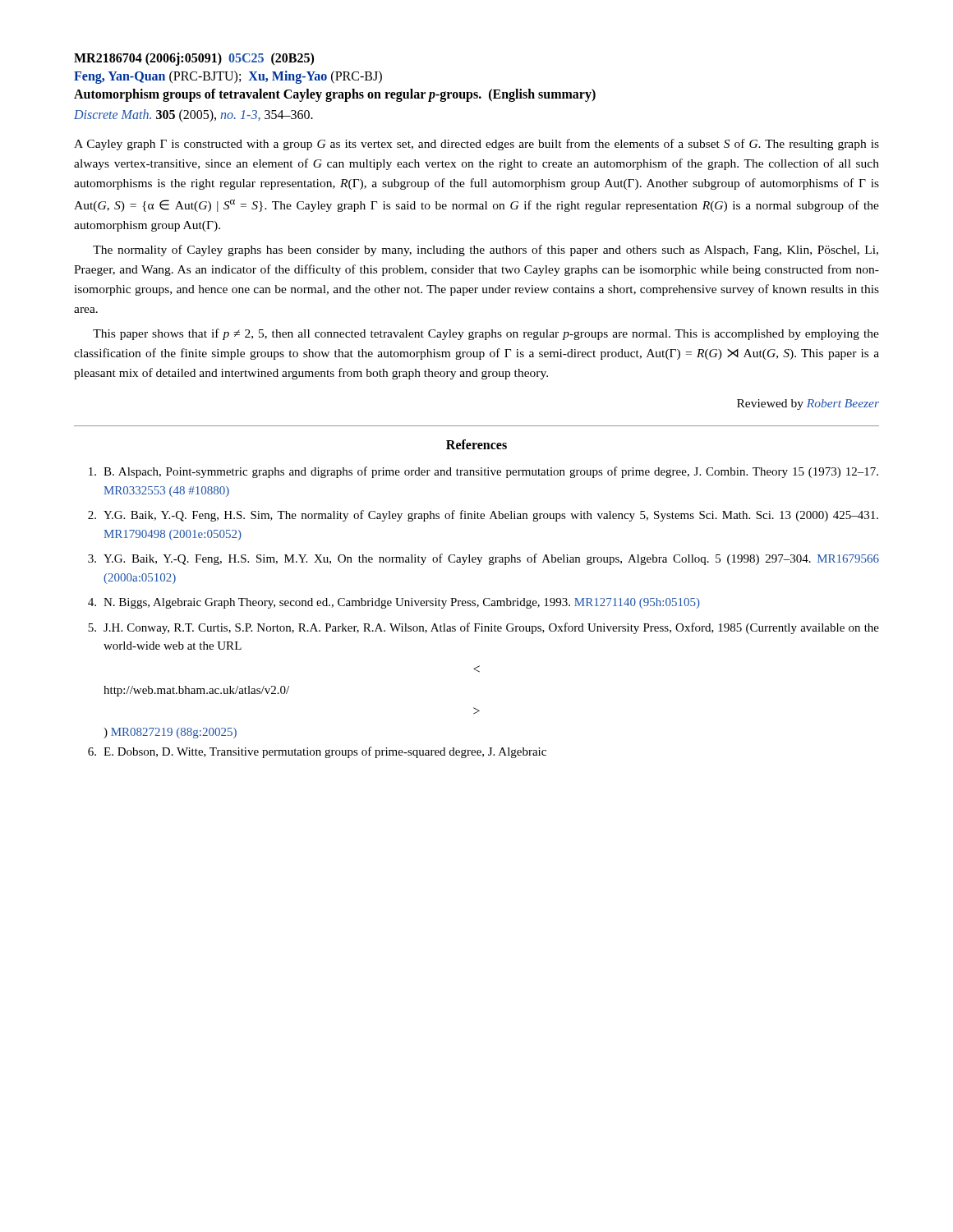Image resolution: width=953 pixels, height=1232 pixels.
Task: Find the block on this page that starts "B. Alspach, Point-symmetric"
Action: point(476,481)
